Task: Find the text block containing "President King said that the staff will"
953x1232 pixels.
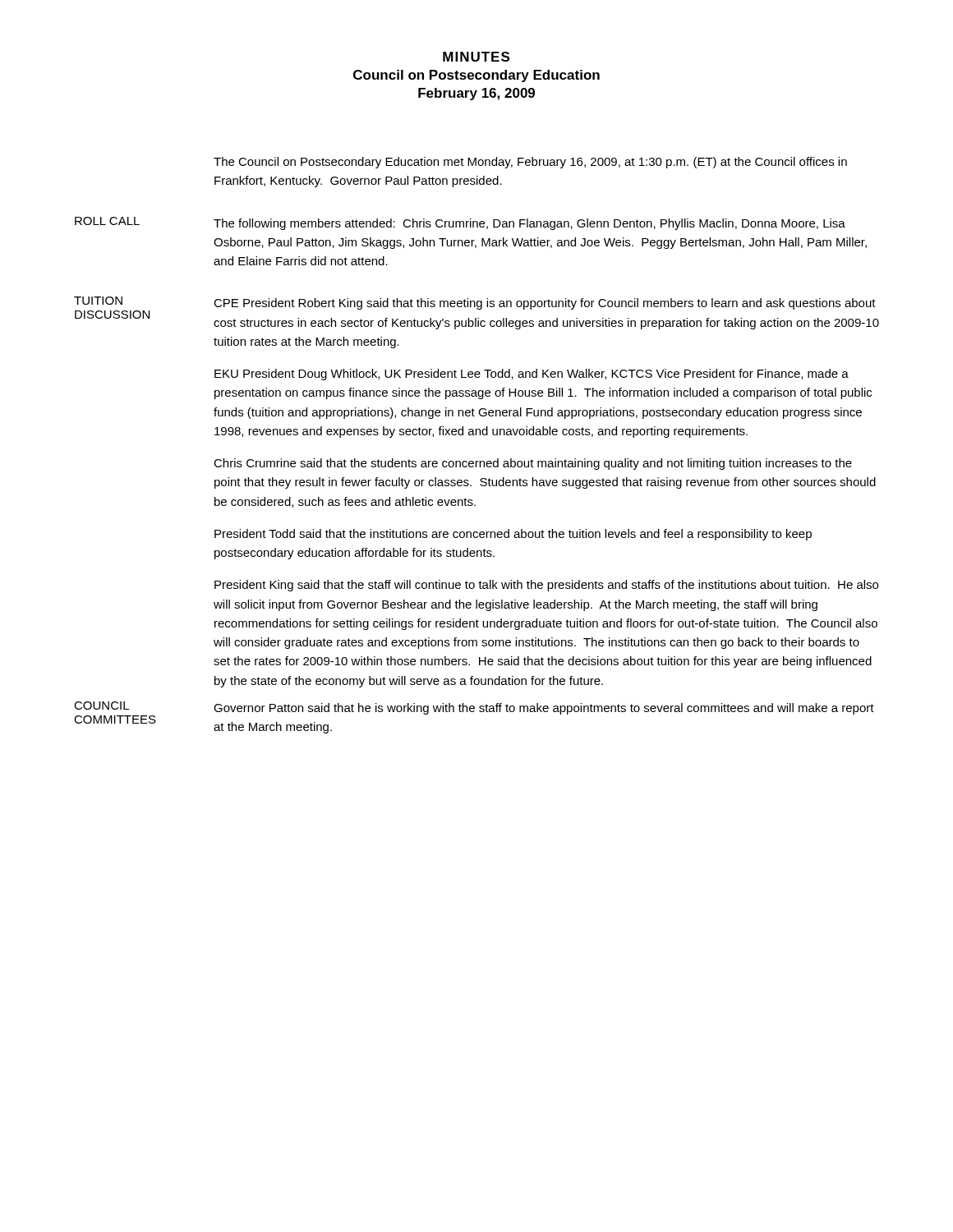Action: 546,632
